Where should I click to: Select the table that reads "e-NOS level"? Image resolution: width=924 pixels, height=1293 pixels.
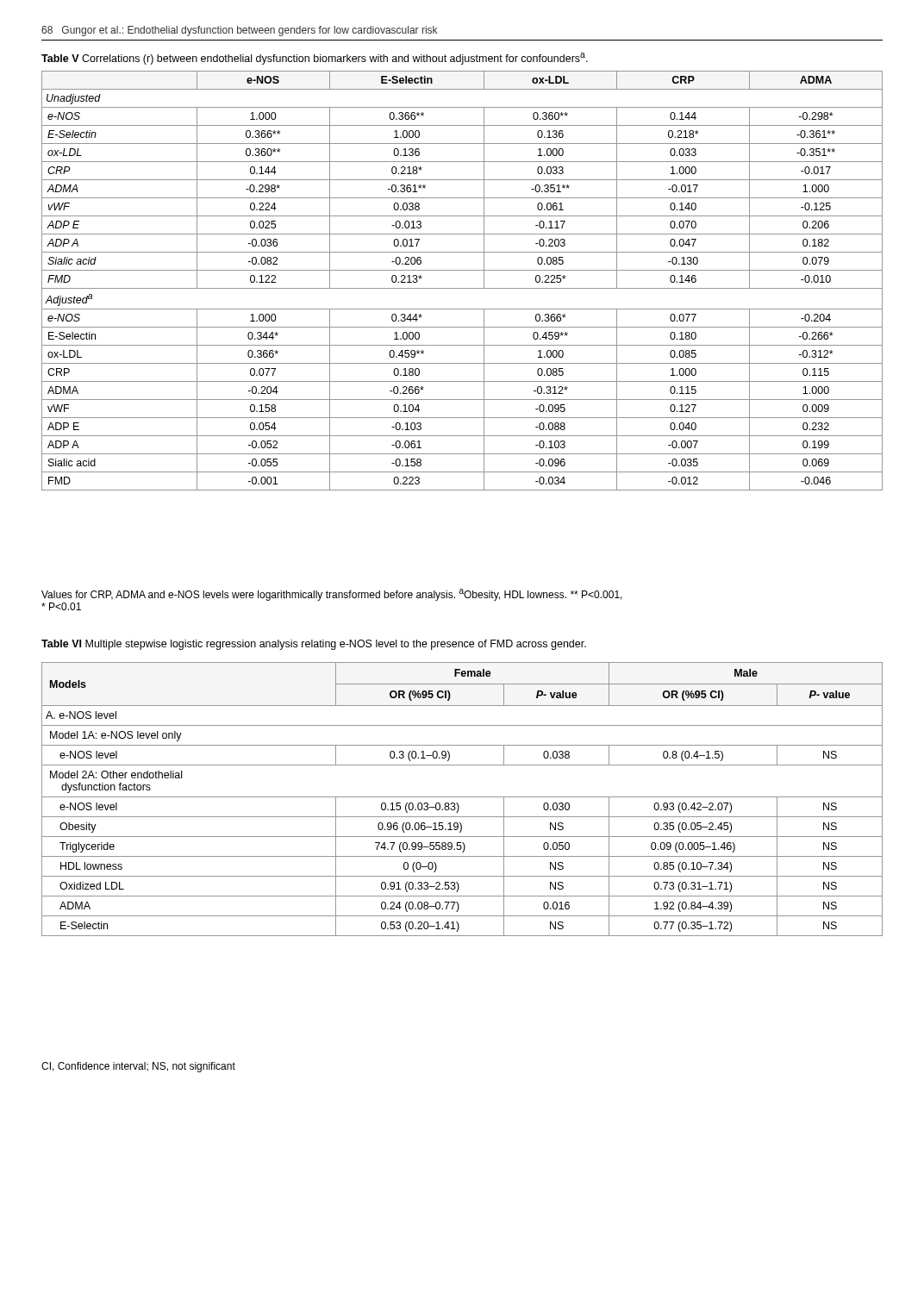[x=462, y=799]
